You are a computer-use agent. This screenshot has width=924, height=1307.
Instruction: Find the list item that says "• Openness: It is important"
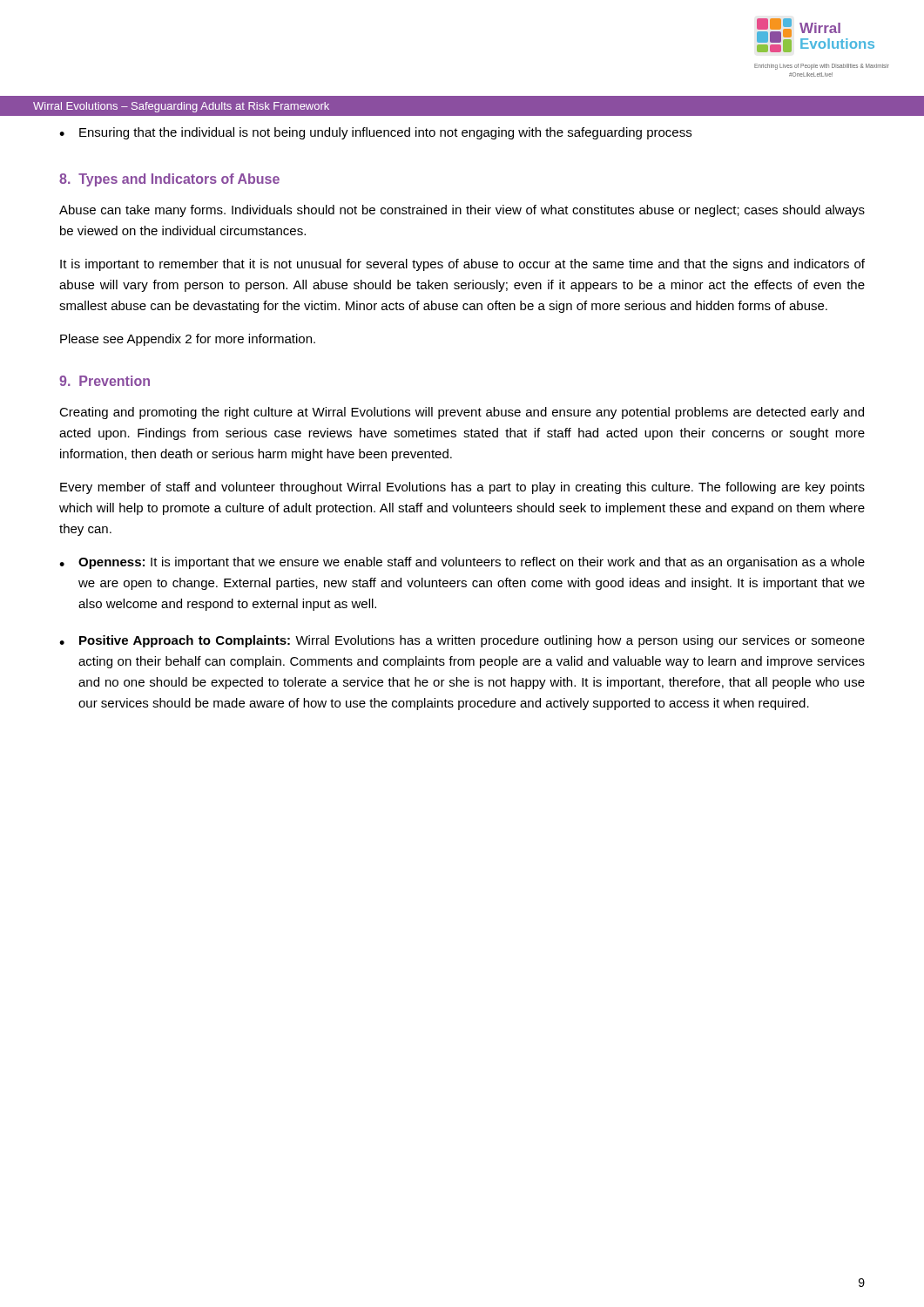click(x=462, y=583)
